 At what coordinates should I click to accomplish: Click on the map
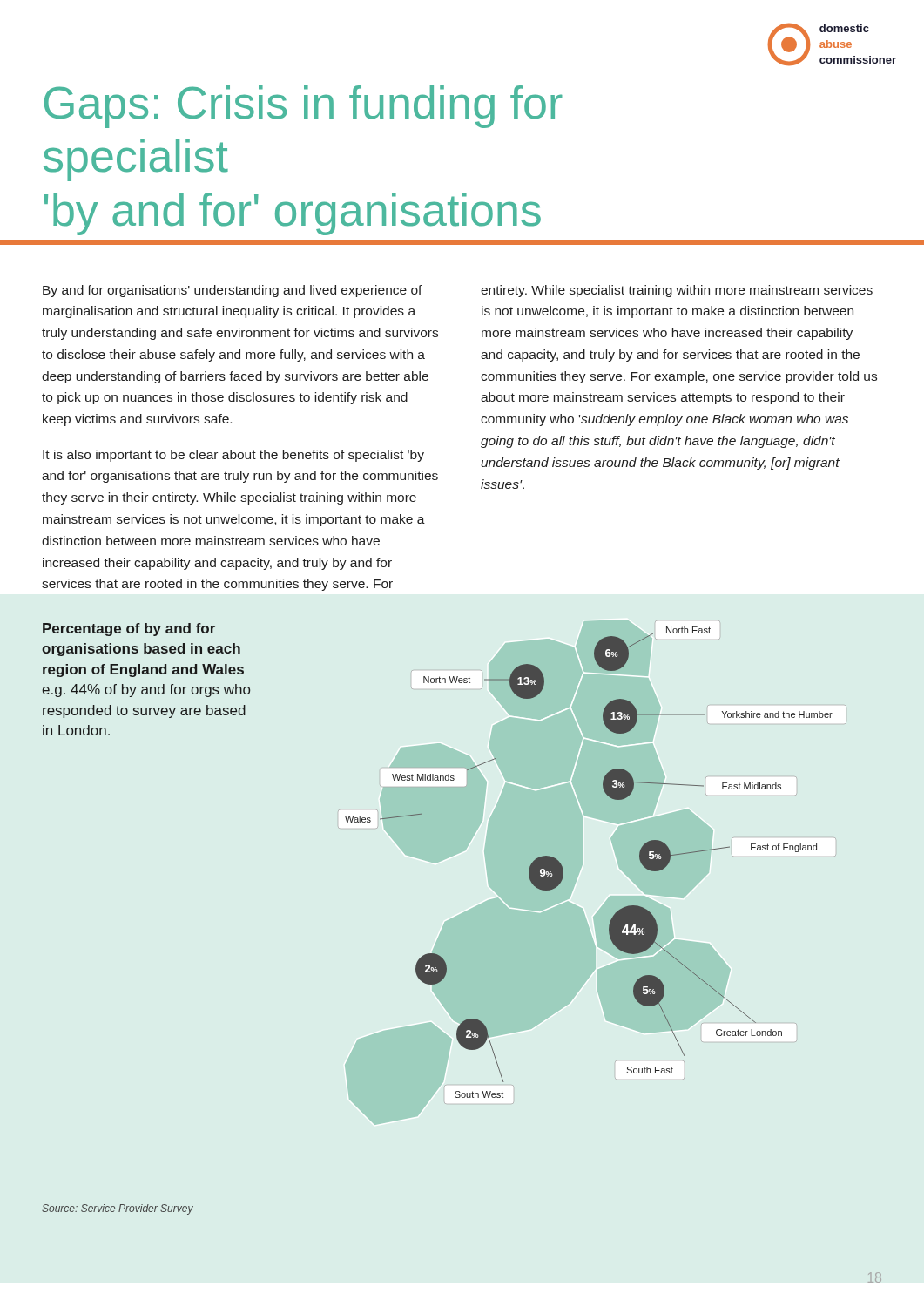[549, 938]
